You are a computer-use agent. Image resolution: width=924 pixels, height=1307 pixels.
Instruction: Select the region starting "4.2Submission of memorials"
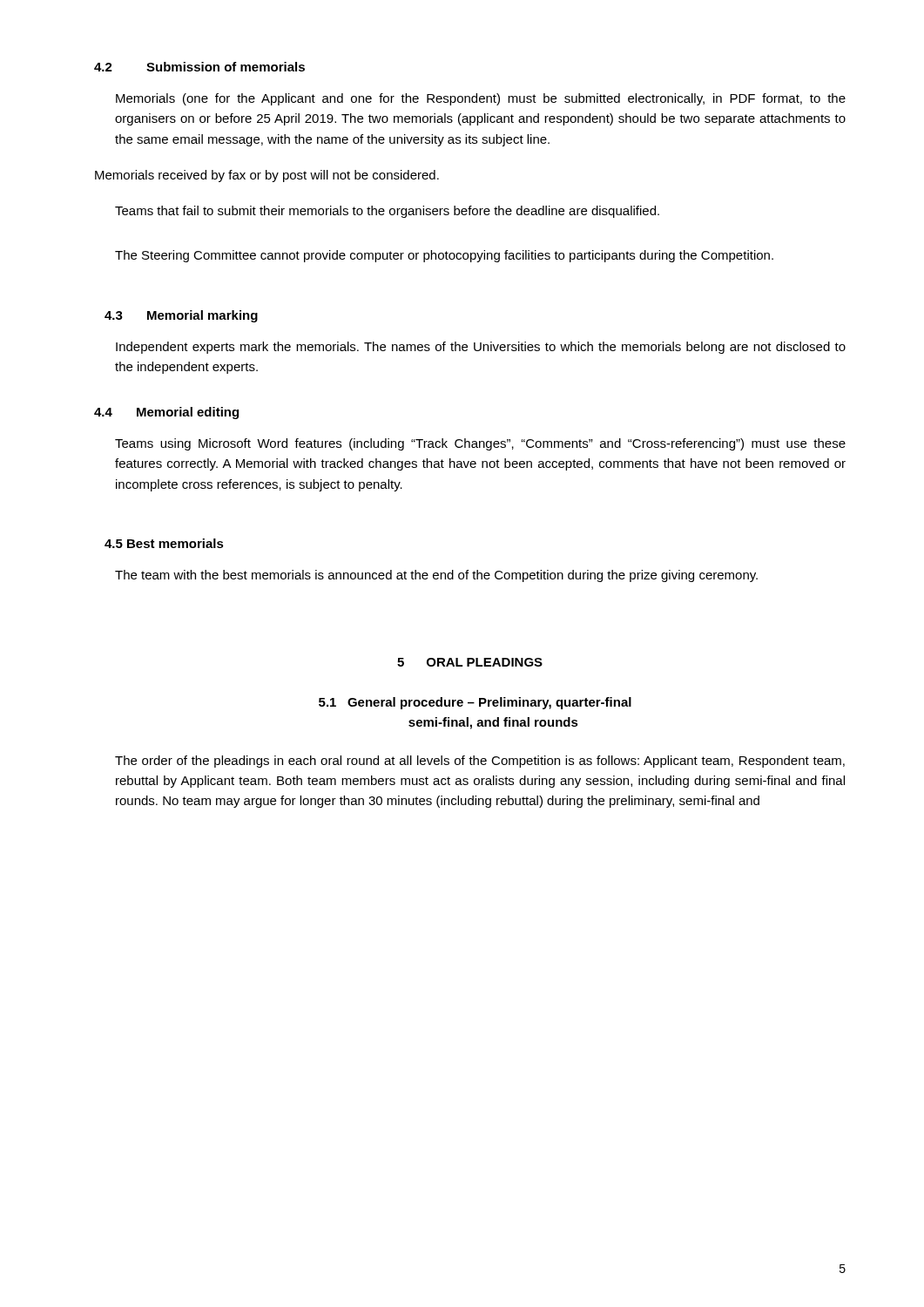pyautogui.click(x=200, y=67)
